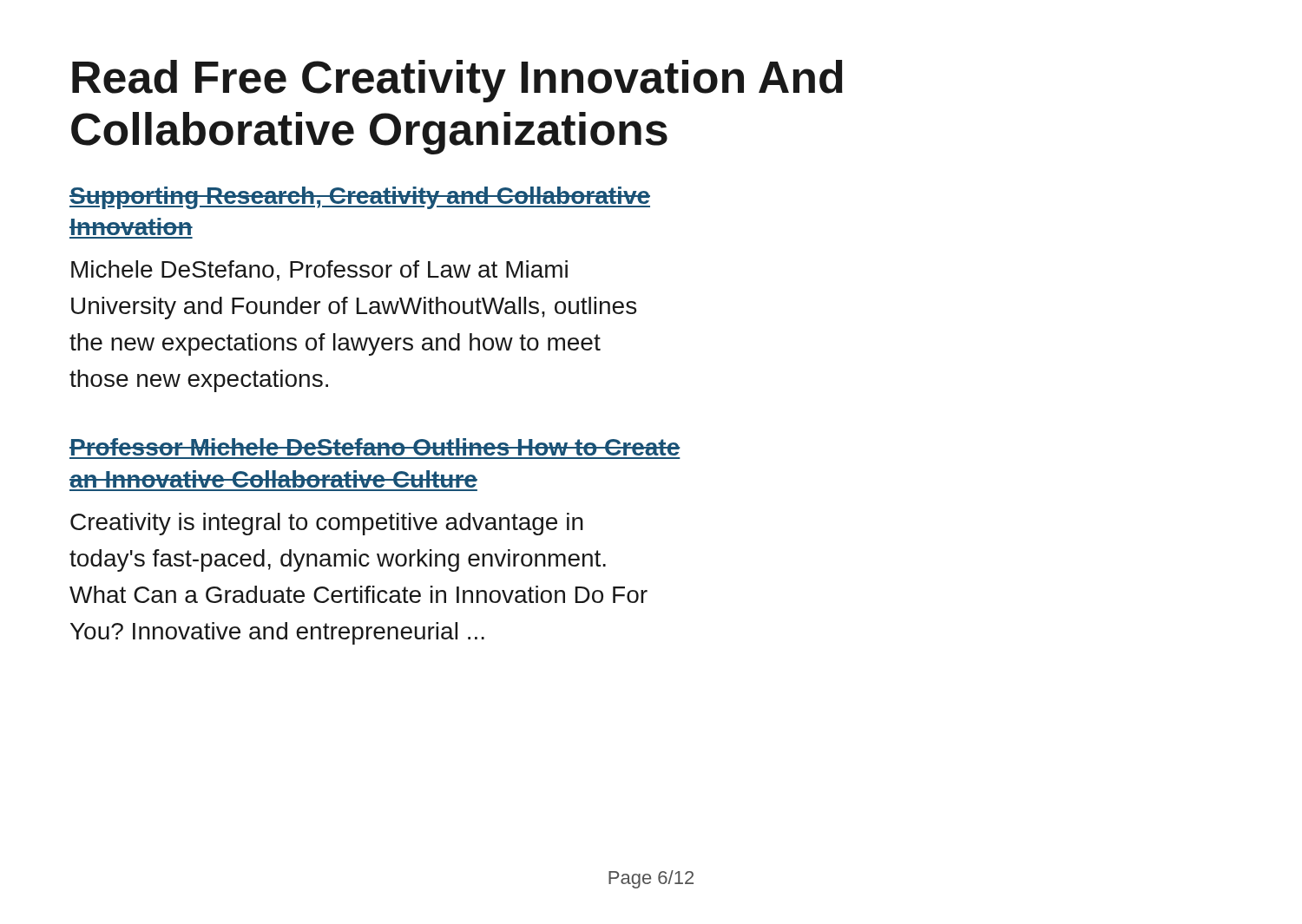Image resolution: width=1302 pixels, height=924 pixels.
Task: Find the section header on this page that starts "Professor Michele DeStefano Outlines"
Action: pos(651,464)
